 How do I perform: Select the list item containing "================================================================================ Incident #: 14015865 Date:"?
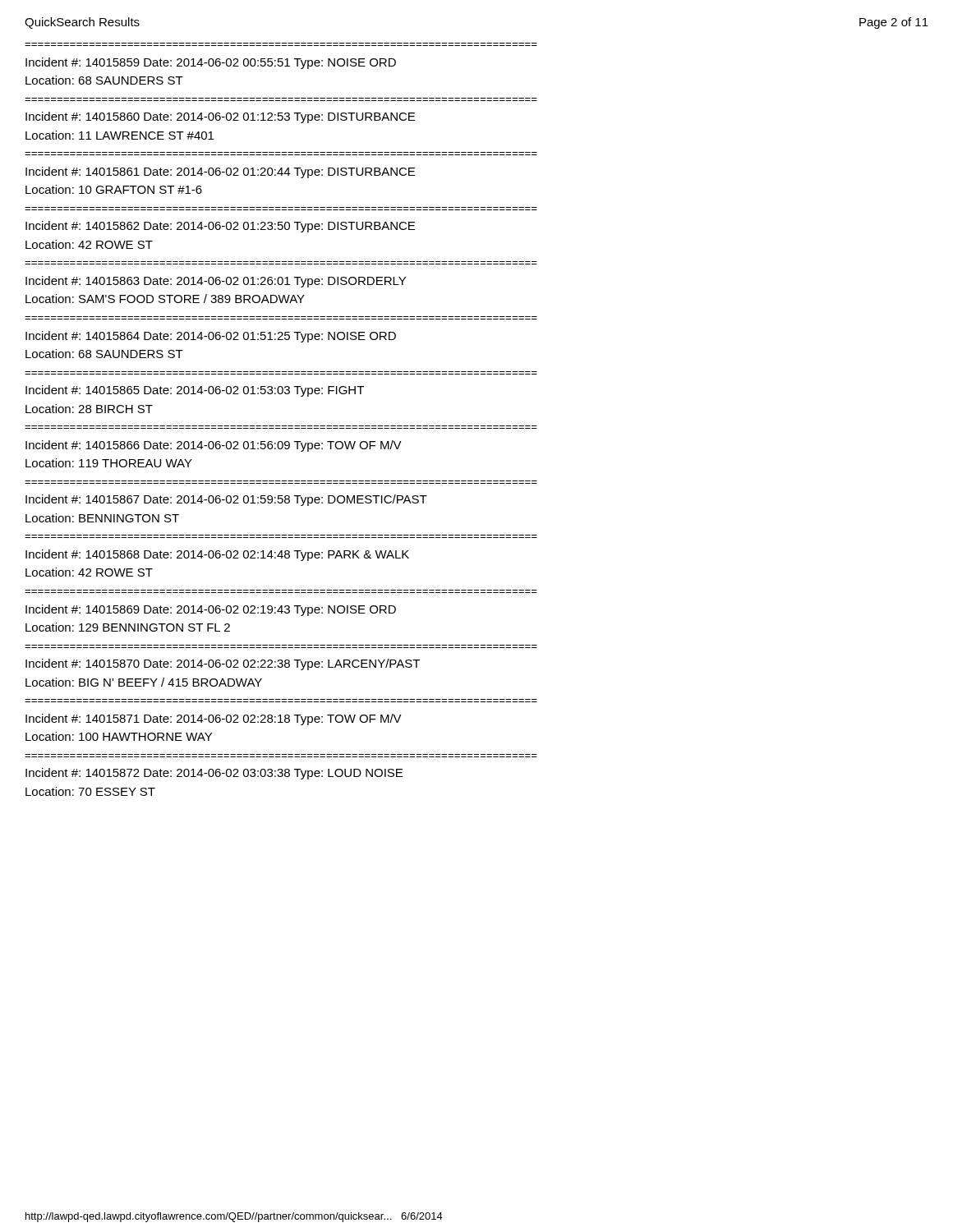pyautogui.click(x=195, y=391)
